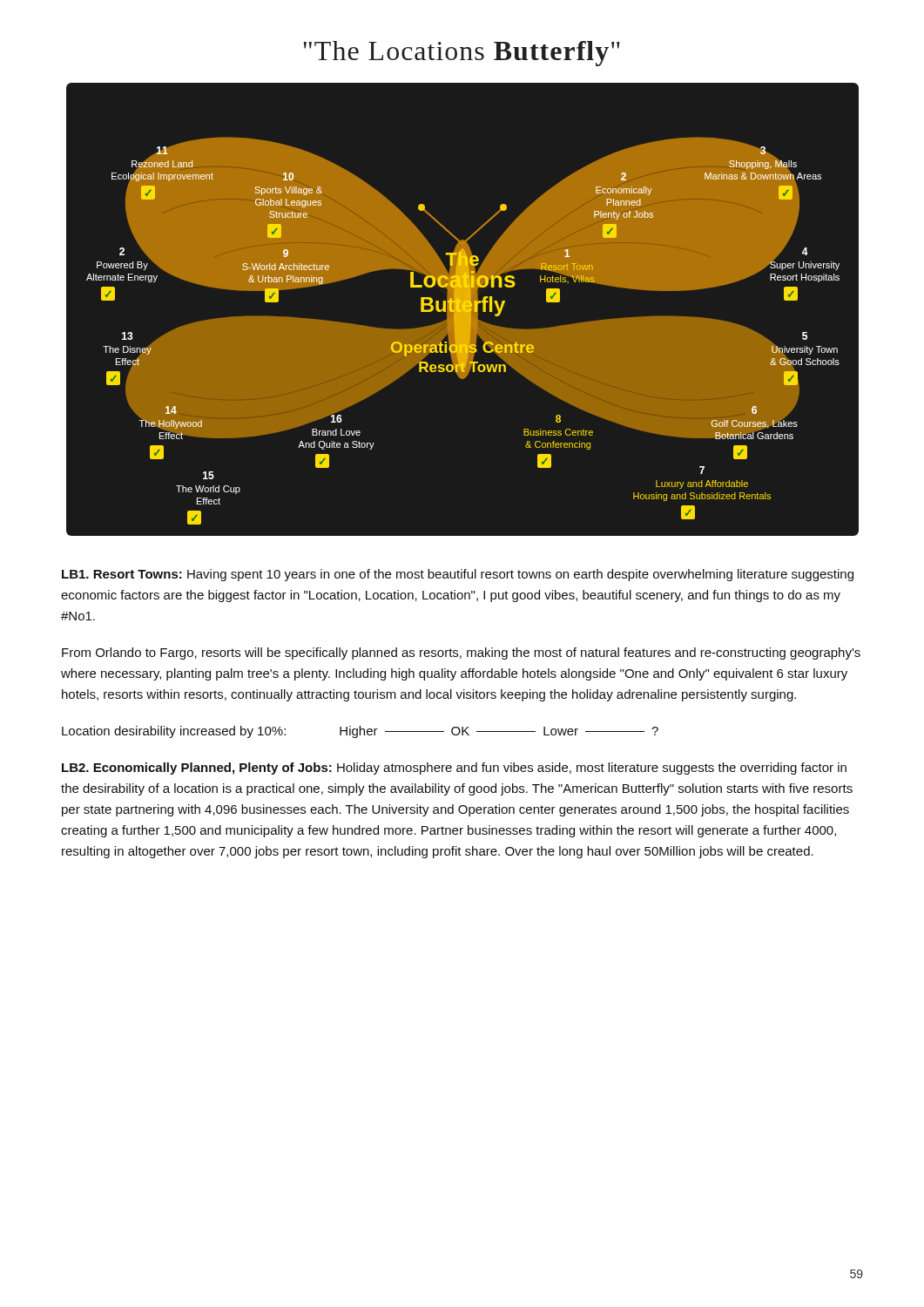
Task: Select the title that reads ""The Locations Butterfly""
Action: 462,51
